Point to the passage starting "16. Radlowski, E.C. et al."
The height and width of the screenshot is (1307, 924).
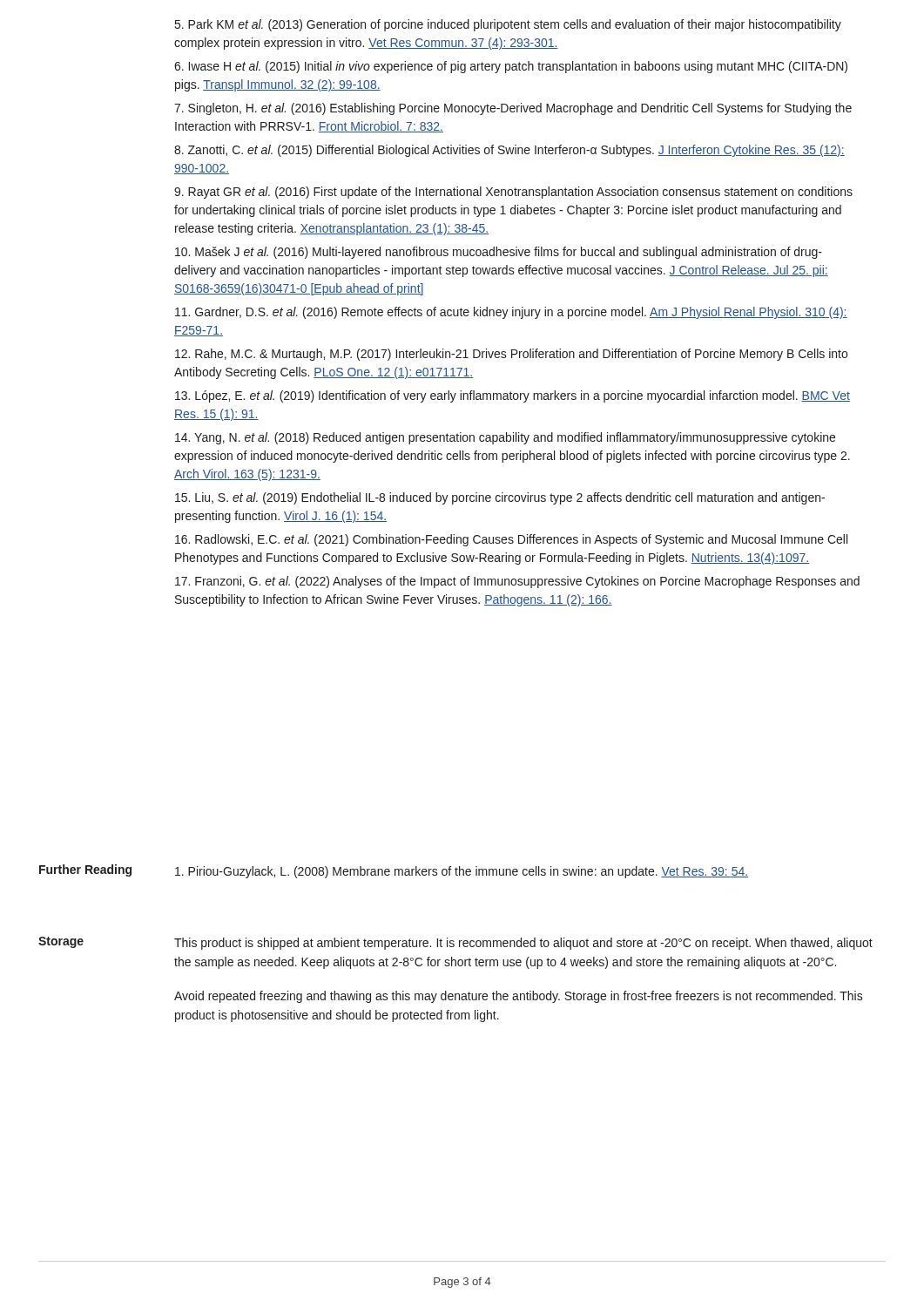pos(511,548)
